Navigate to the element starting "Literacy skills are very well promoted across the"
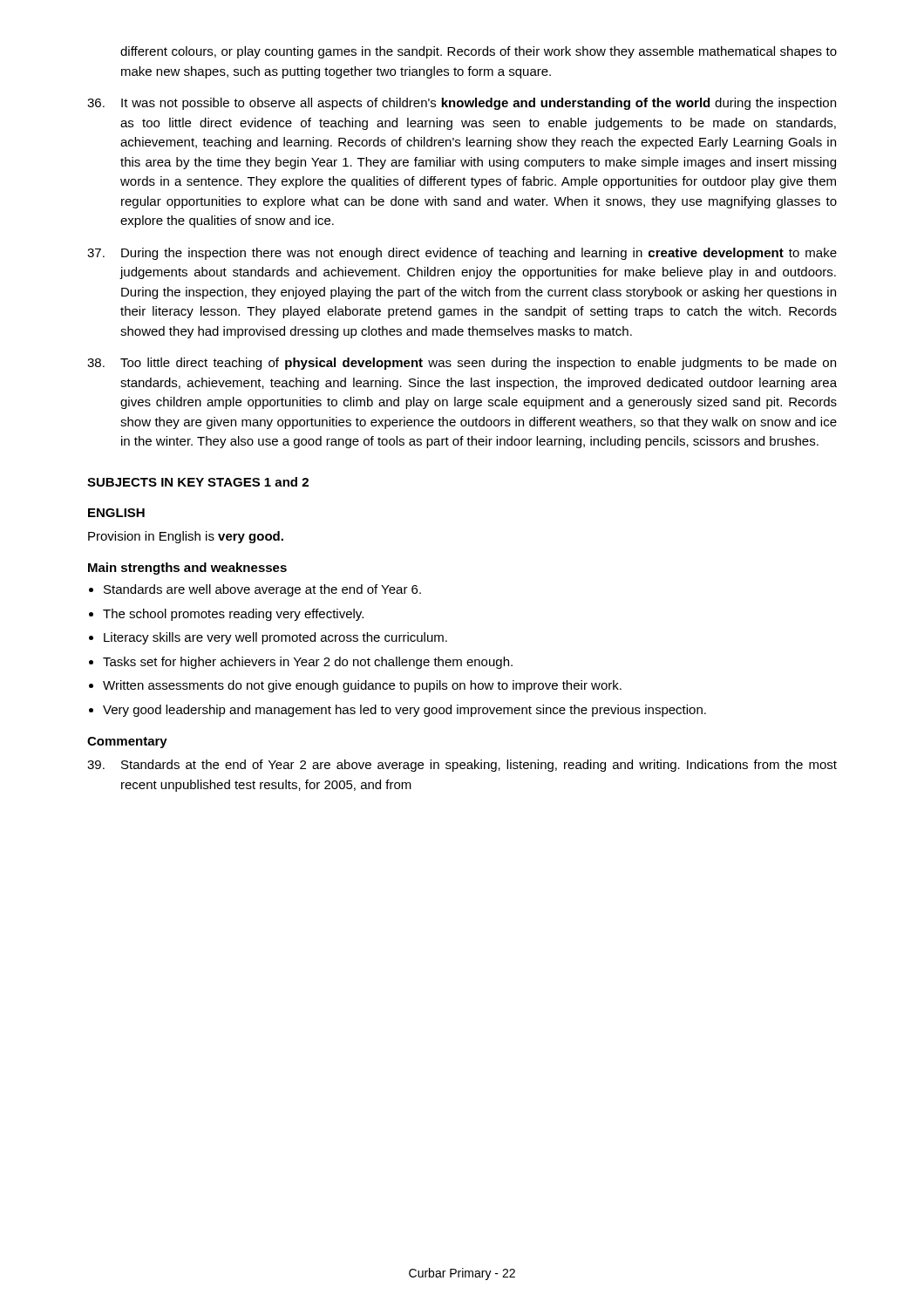 pos(275,637)
